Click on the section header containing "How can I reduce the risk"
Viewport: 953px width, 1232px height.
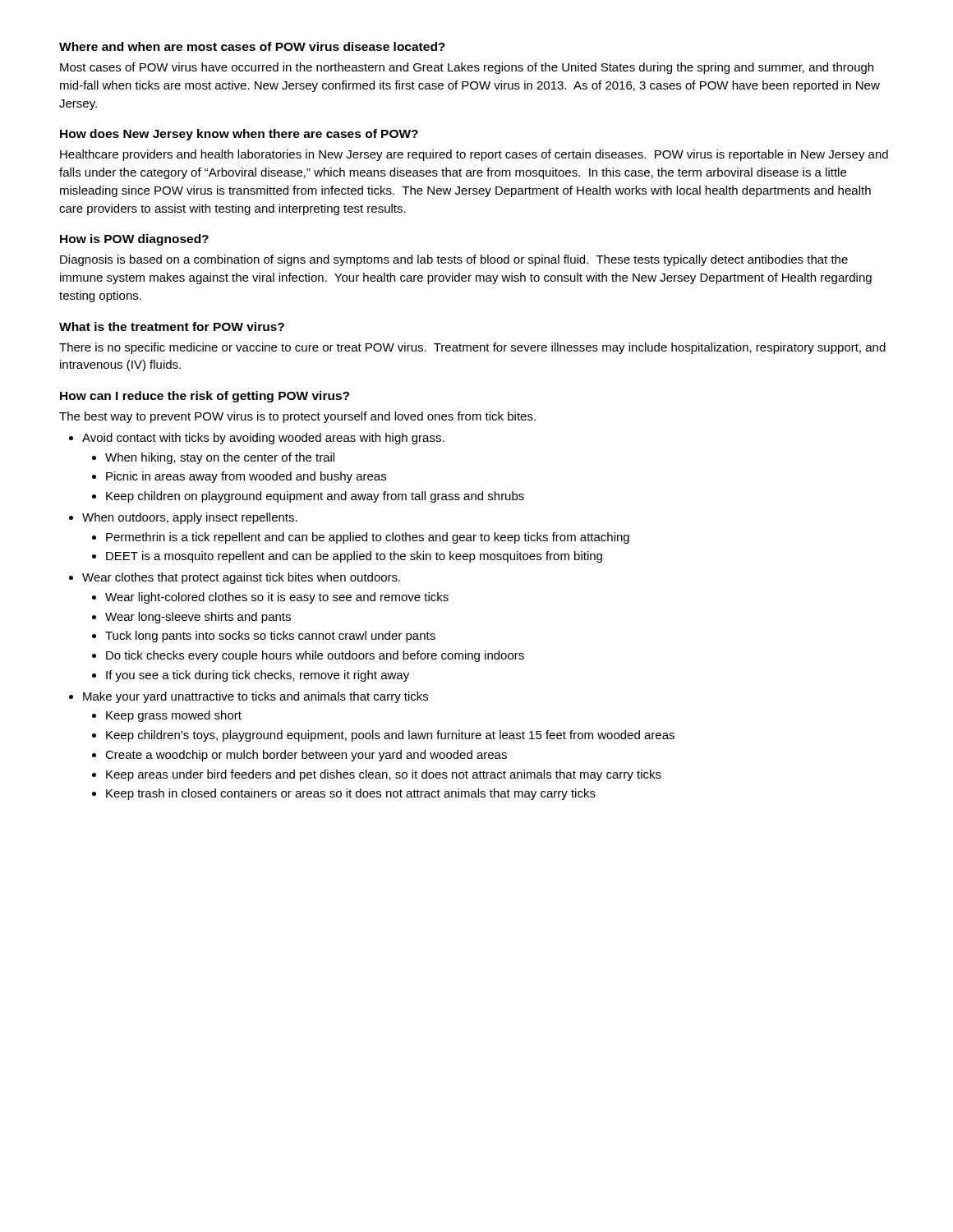[x=205, y=395]
